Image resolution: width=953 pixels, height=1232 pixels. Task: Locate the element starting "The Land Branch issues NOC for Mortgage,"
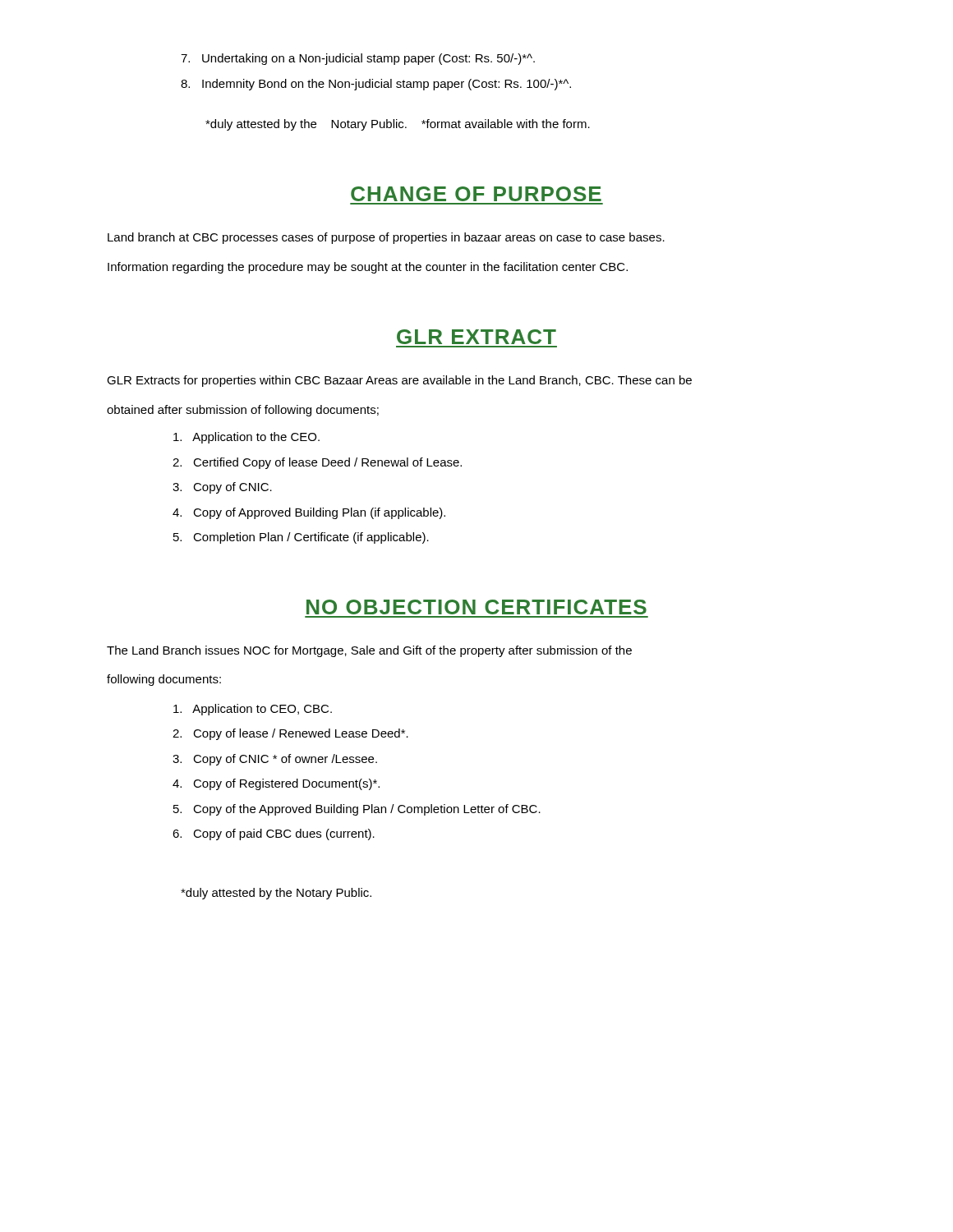(x=370, y=650)
